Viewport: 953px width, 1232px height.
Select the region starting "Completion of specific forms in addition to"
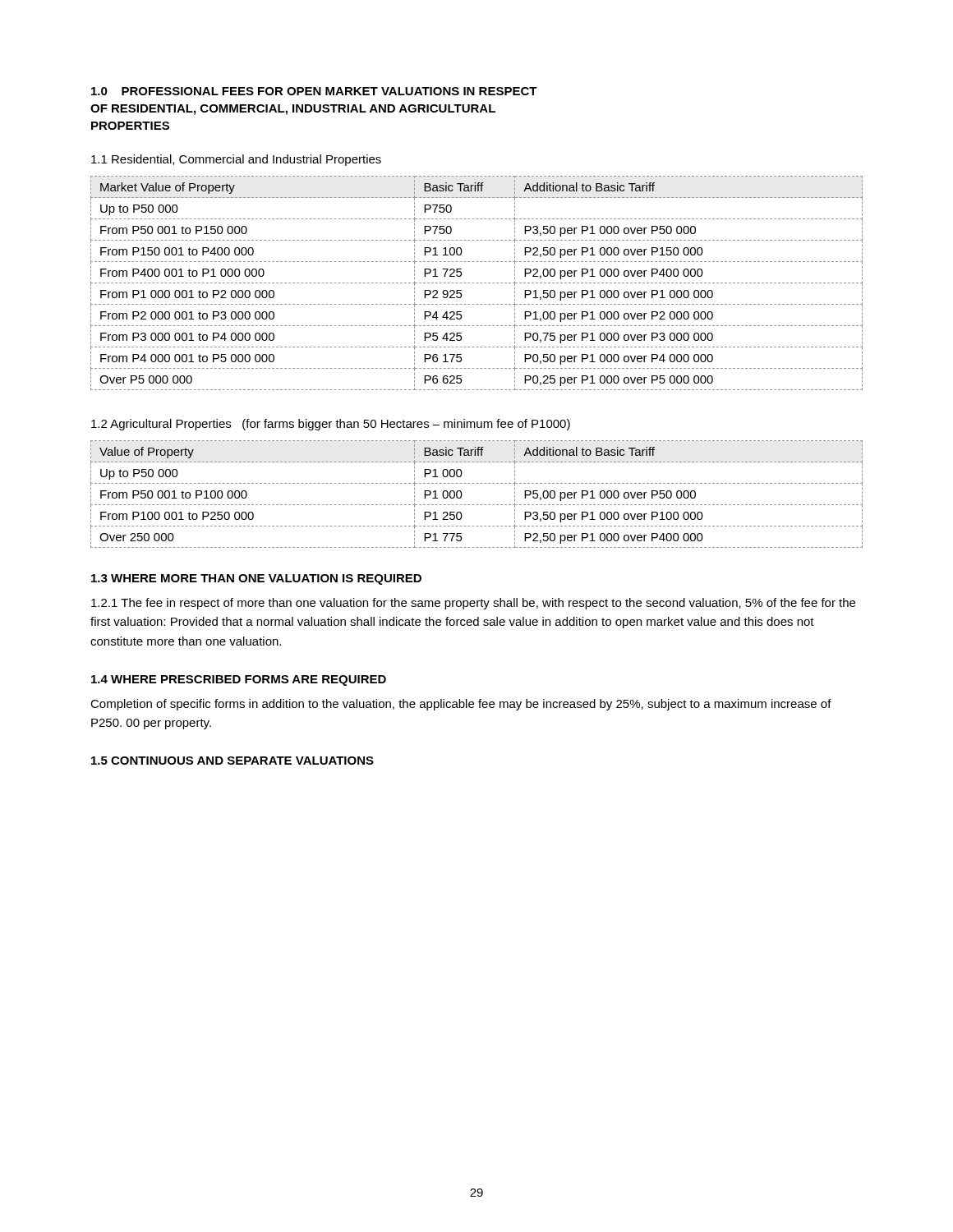coord(461,713)
